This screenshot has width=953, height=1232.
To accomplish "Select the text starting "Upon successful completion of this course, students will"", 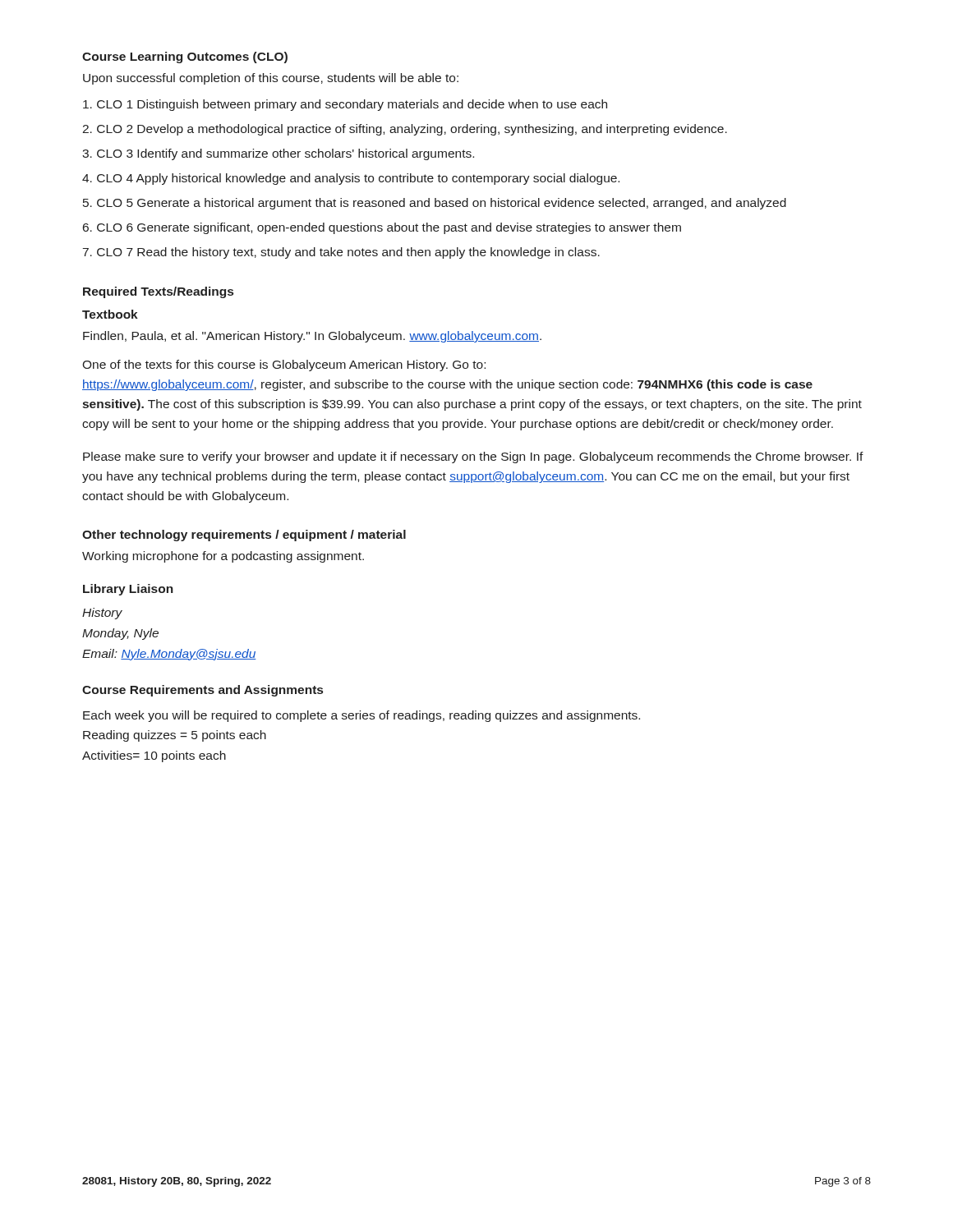I will pos(271,78).
